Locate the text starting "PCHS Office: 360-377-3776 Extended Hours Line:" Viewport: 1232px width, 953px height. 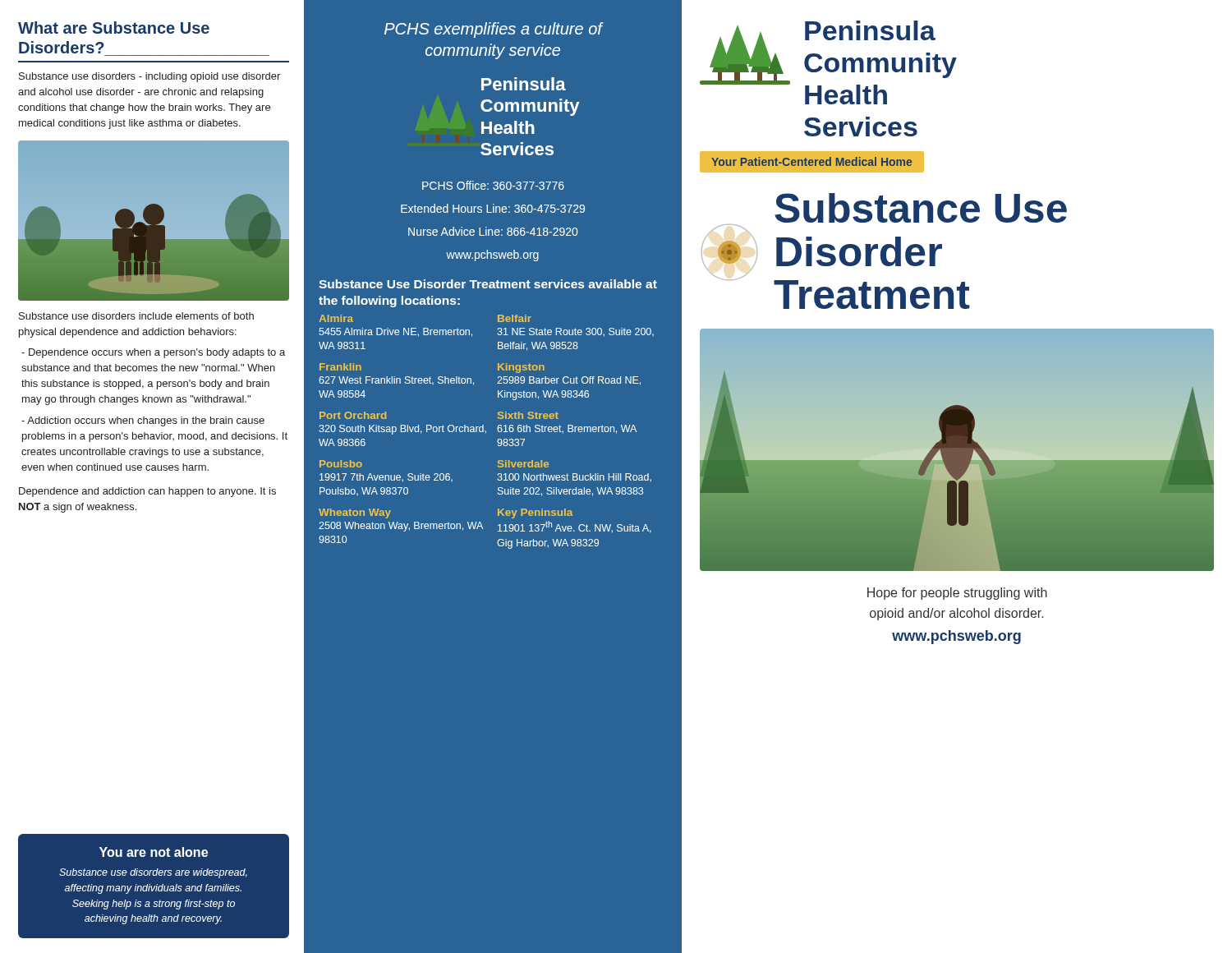coord(493,220)
